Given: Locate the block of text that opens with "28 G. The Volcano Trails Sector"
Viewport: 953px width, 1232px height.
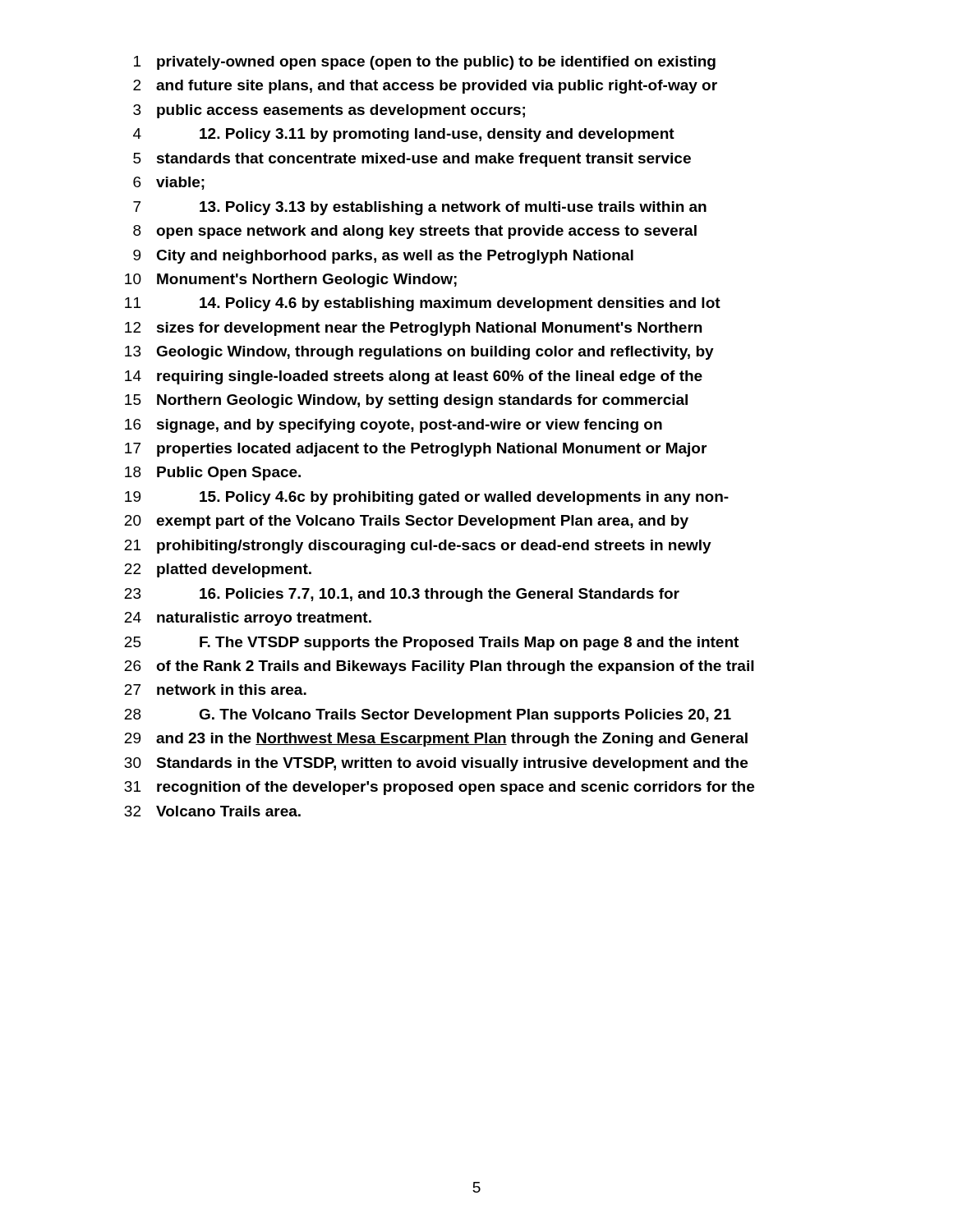Looking at the screenshot, I should [485, 763].
